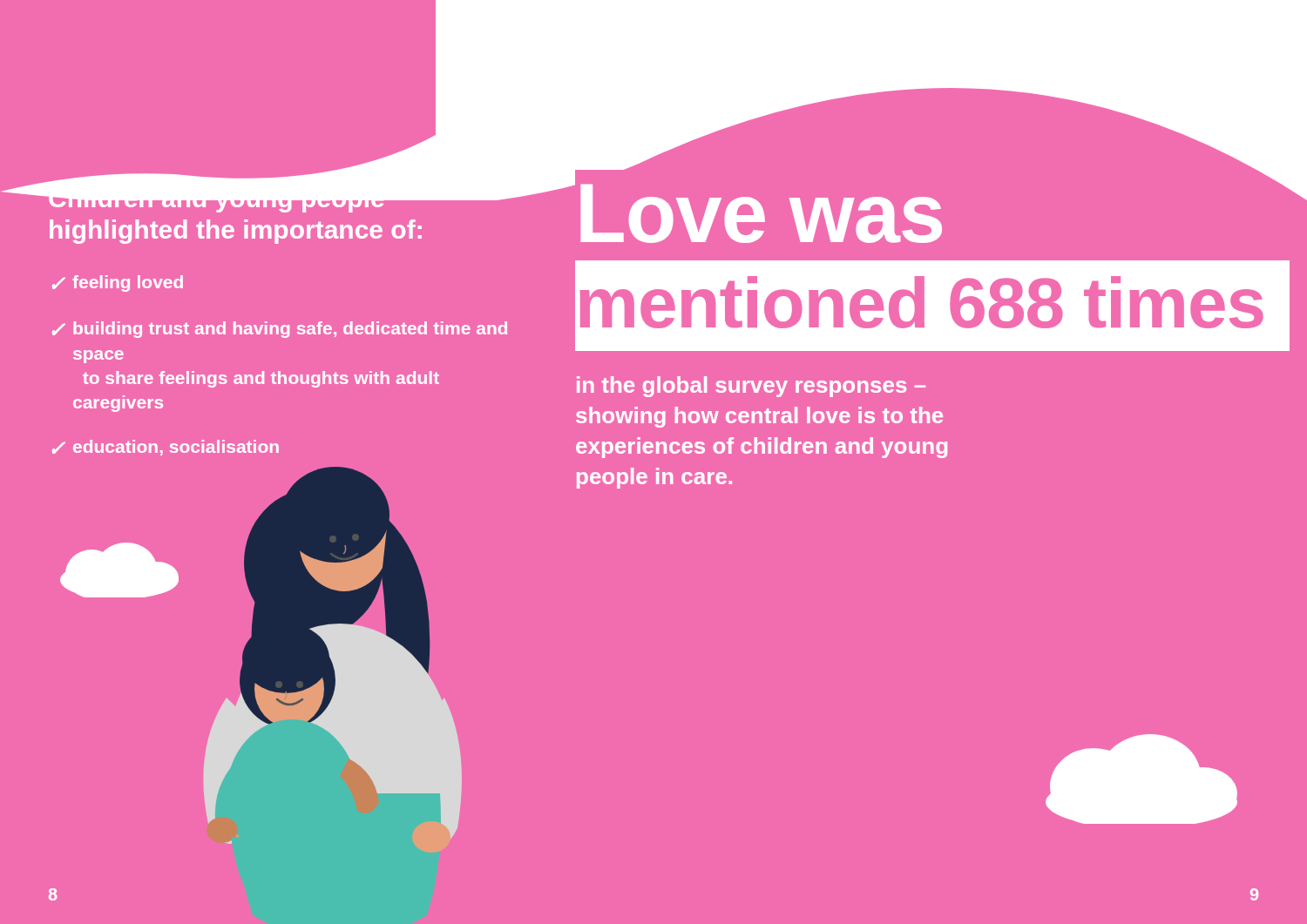The height and width of the screenshot is (924, 1307).
Task: Where is the passage that starts "✓ building trust and having safe,"?
Action: pyautogui.click(x=292, y=366)
